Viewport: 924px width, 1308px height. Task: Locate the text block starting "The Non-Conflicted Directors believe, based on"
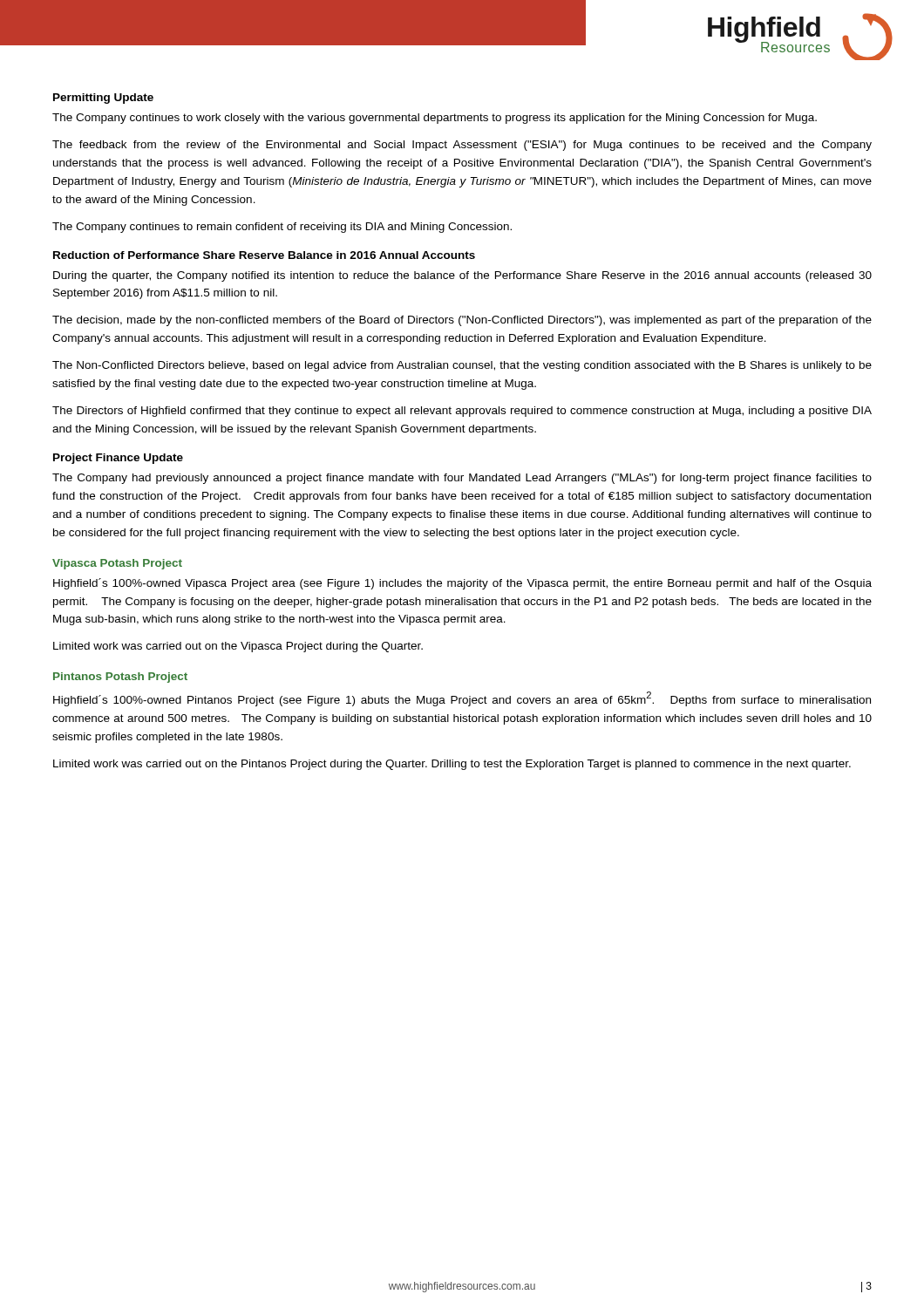click(462, 374)
